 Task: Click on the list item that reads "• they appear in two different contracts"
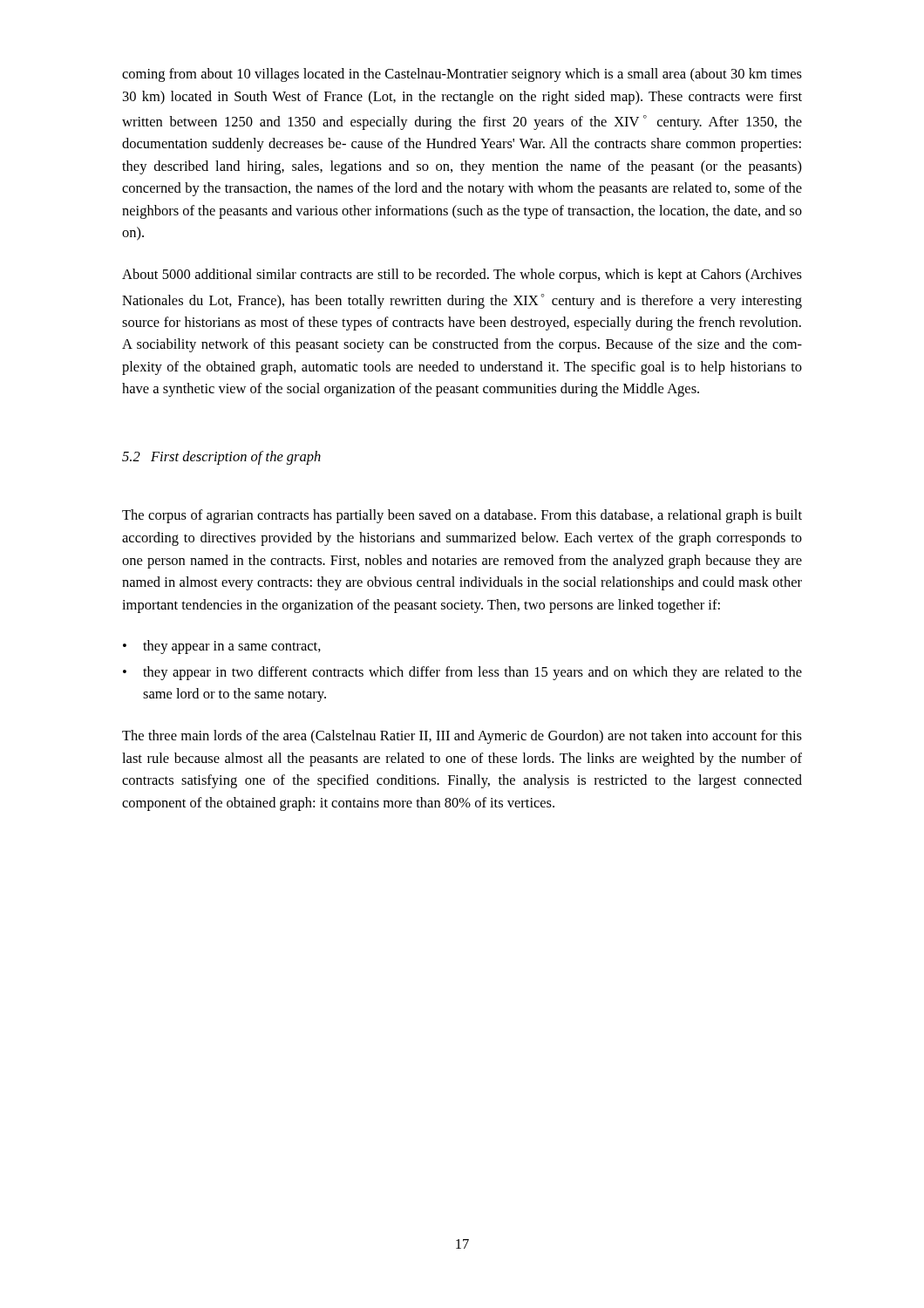pyautogui.click(x=462, y=683)
